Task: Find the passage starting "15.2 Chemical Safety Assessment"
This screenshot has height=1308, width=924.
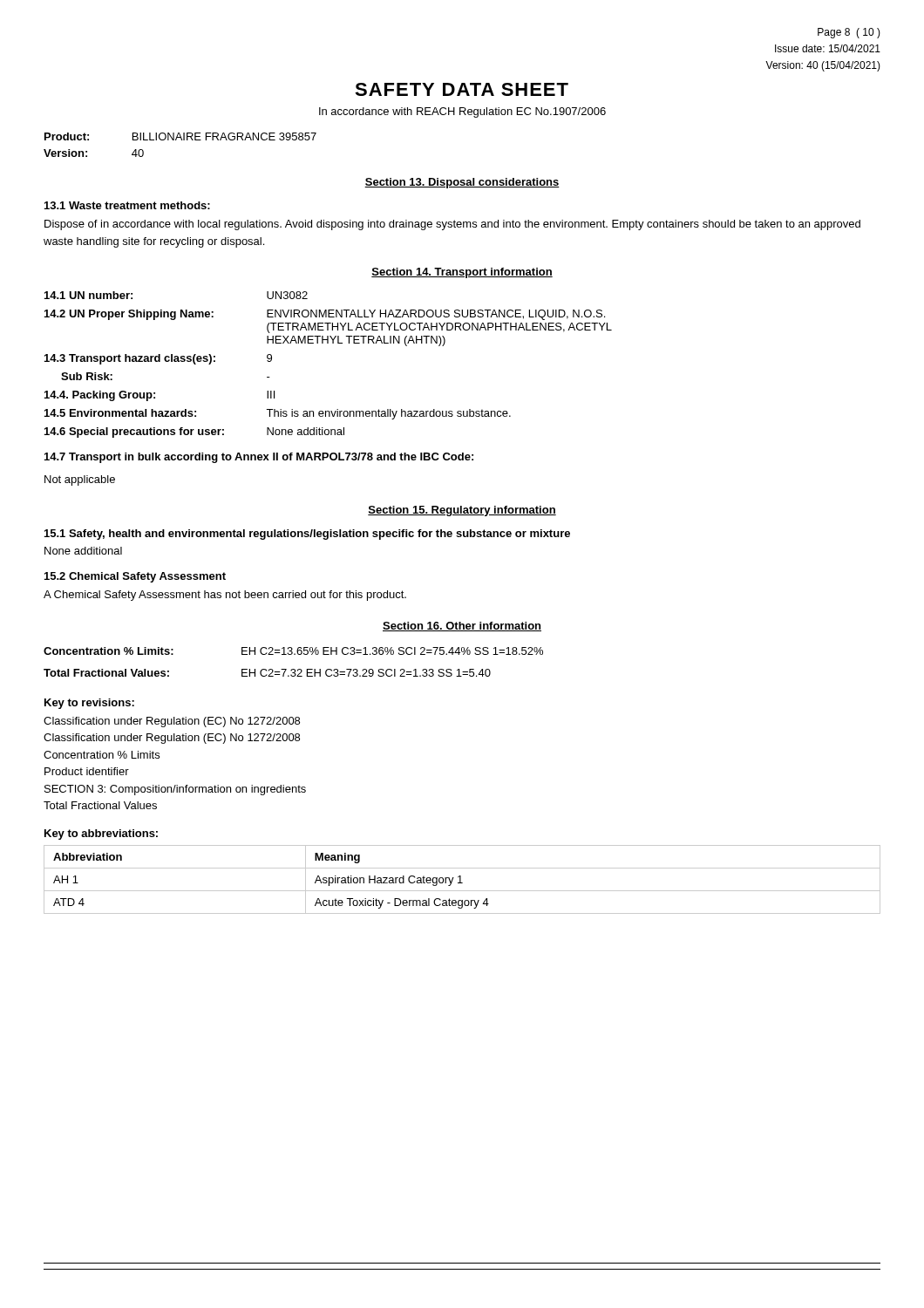Action: (135, 576)
